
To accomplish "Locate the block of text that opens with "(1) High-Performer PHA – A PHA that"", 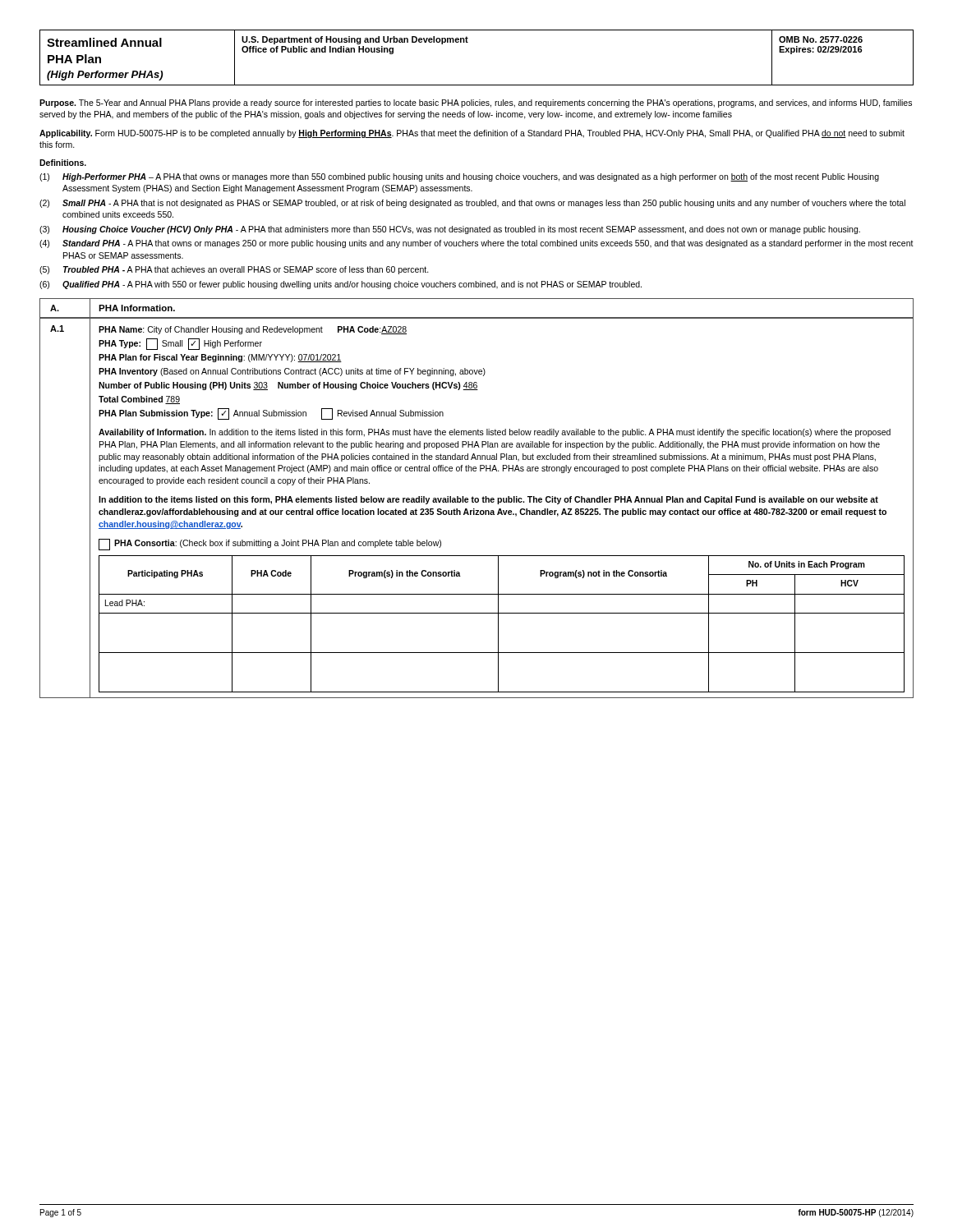I will click(476, 183).
